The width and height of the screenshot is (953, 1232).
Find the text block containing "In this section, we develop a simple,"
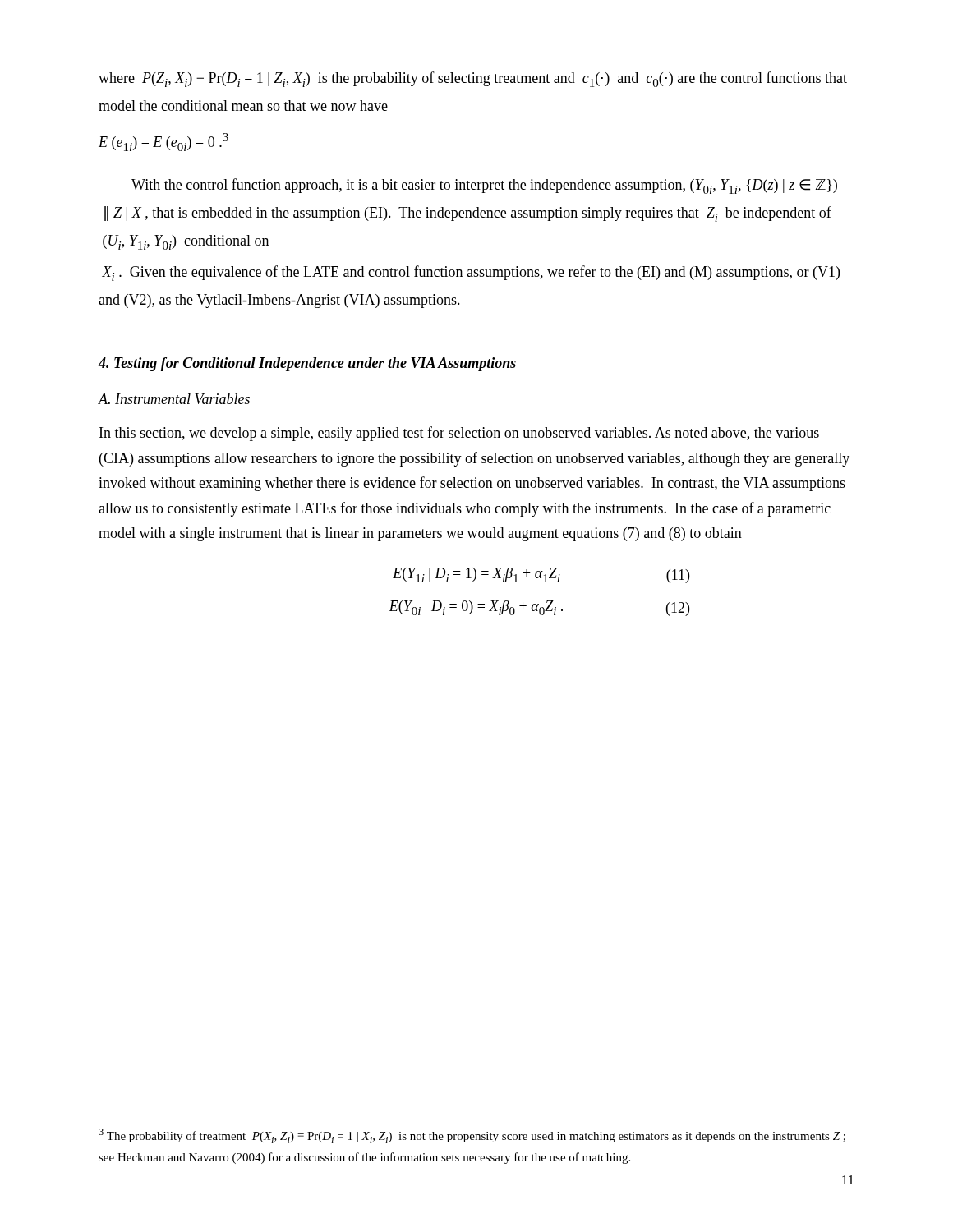pyautogui.click(x=474, y=483)
